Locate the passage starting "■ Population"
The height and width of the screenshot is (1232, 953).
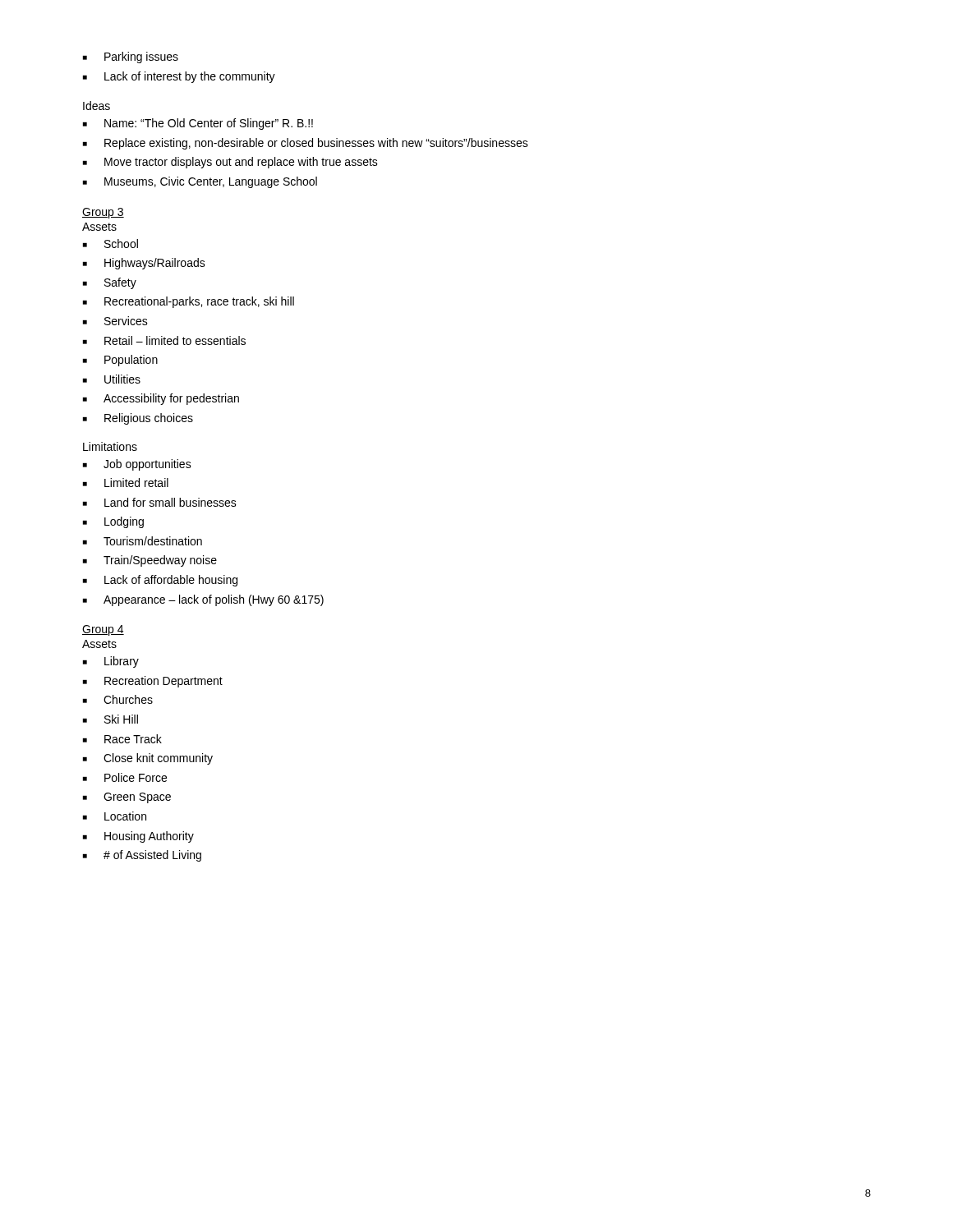pyautogui.click(x=120, y=360)
